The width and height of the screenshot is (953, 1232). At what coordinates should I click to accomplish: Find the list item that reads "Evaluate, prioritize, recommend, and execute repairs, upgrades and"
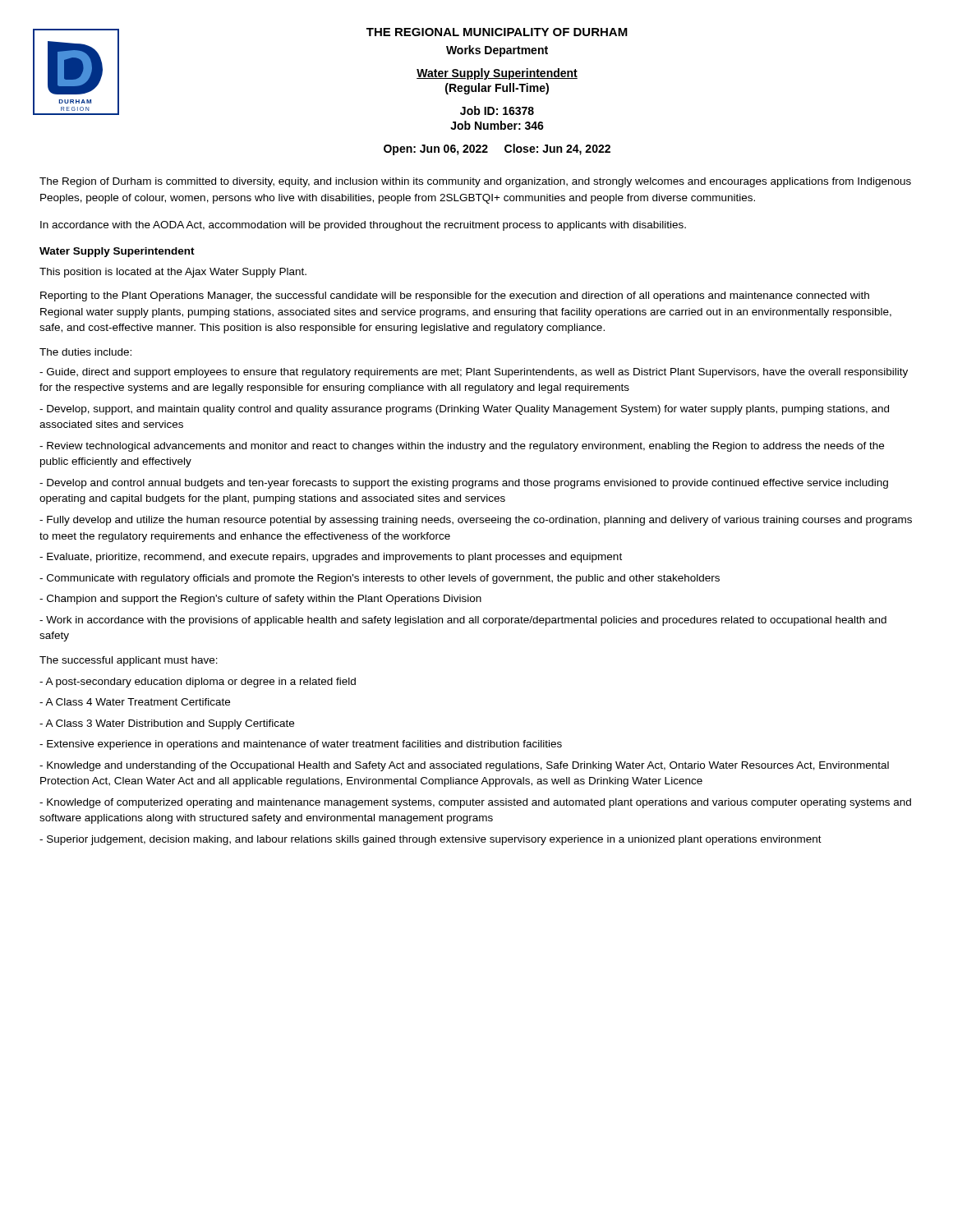tap(331, 557)
